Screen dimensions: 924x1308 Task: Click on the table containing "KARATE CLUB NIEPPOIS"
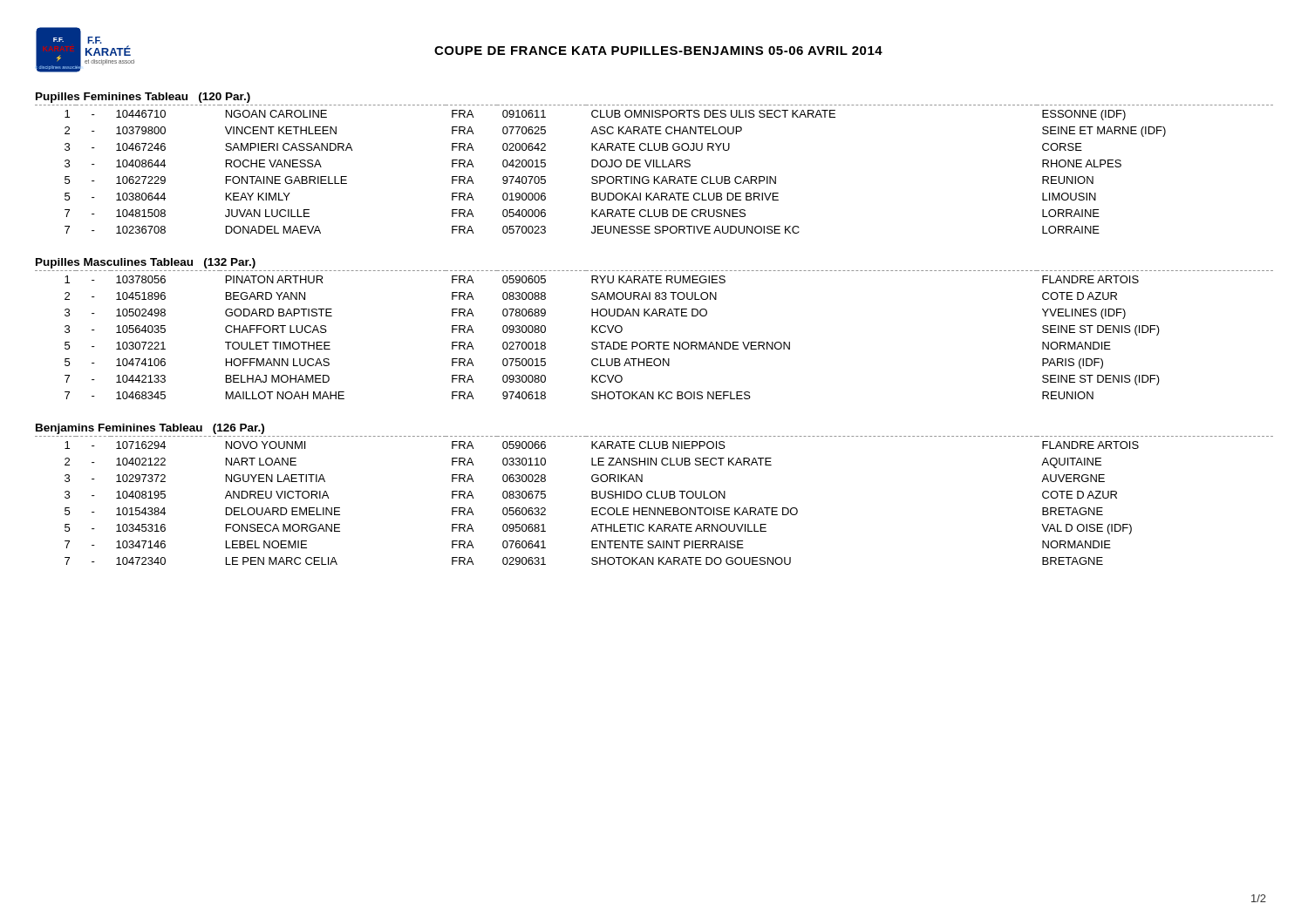[654, 503]
